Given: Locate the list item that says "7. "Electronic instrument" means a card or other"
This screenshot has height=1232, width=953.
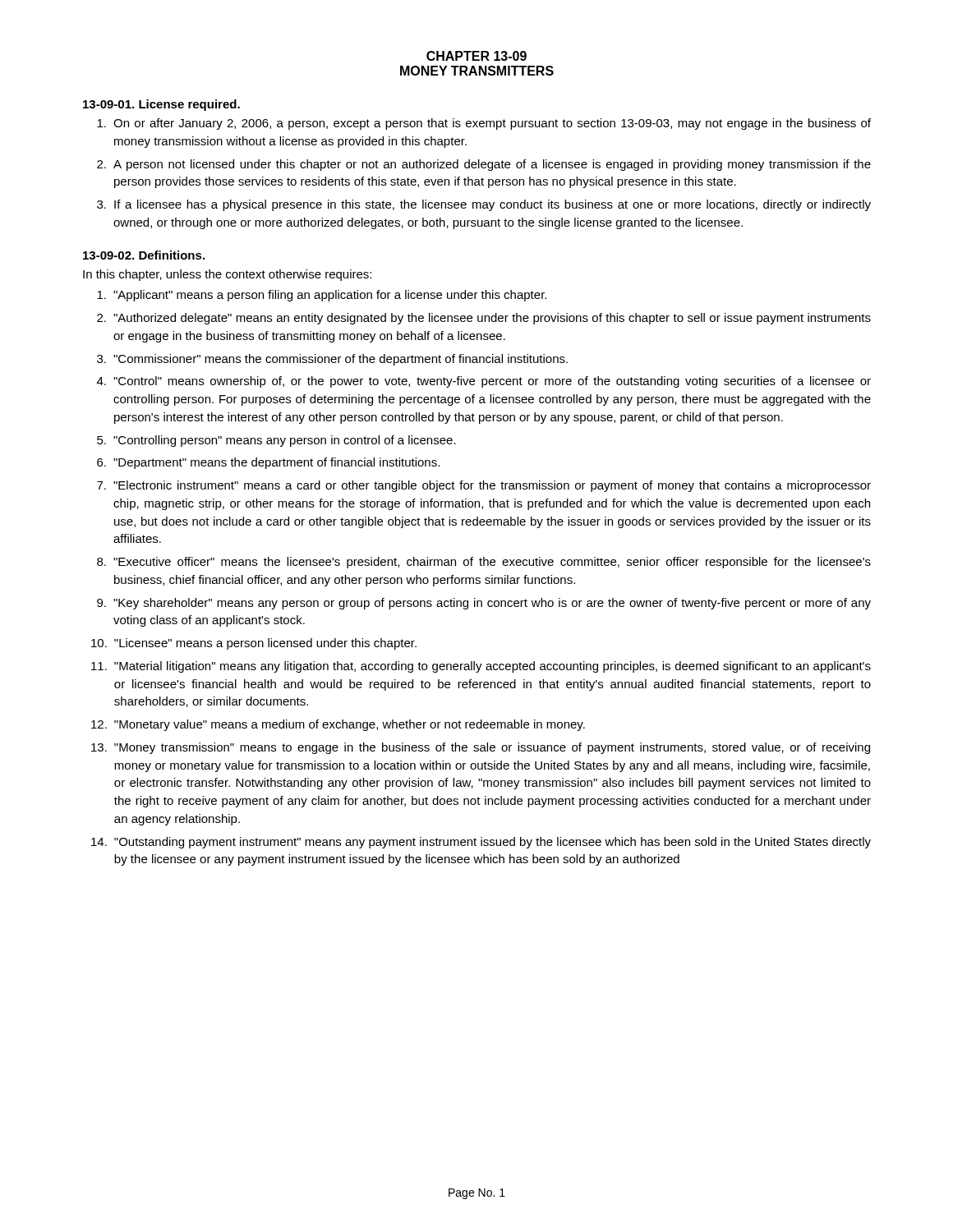Looking at the screenshot, I should click(x=476, y=512).
